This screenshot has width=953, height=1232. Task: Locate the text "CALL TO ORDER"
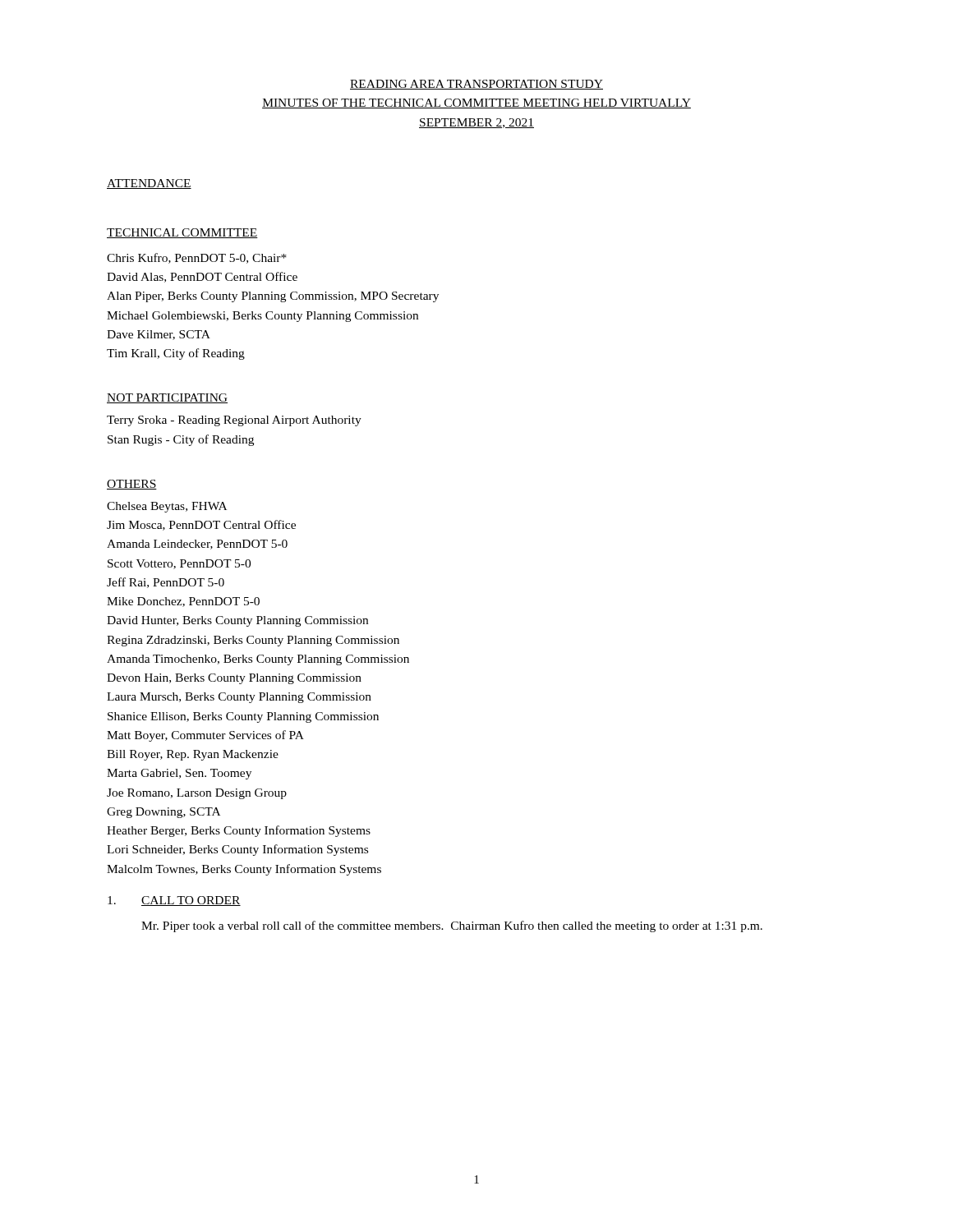click(x=173, y=900)
